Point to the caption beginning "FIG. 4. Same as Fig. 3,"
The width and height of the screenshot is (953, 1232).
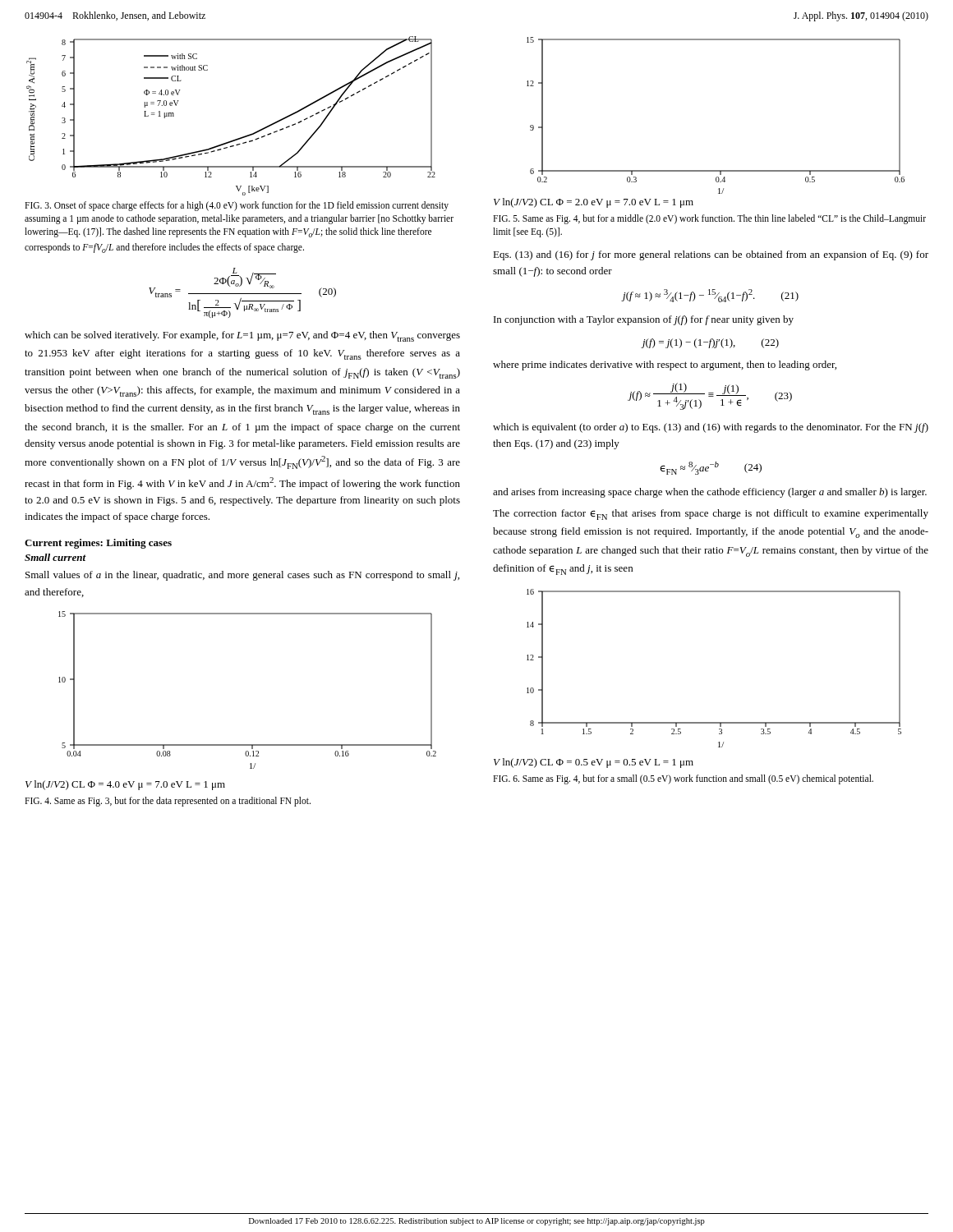pos(168,801)
